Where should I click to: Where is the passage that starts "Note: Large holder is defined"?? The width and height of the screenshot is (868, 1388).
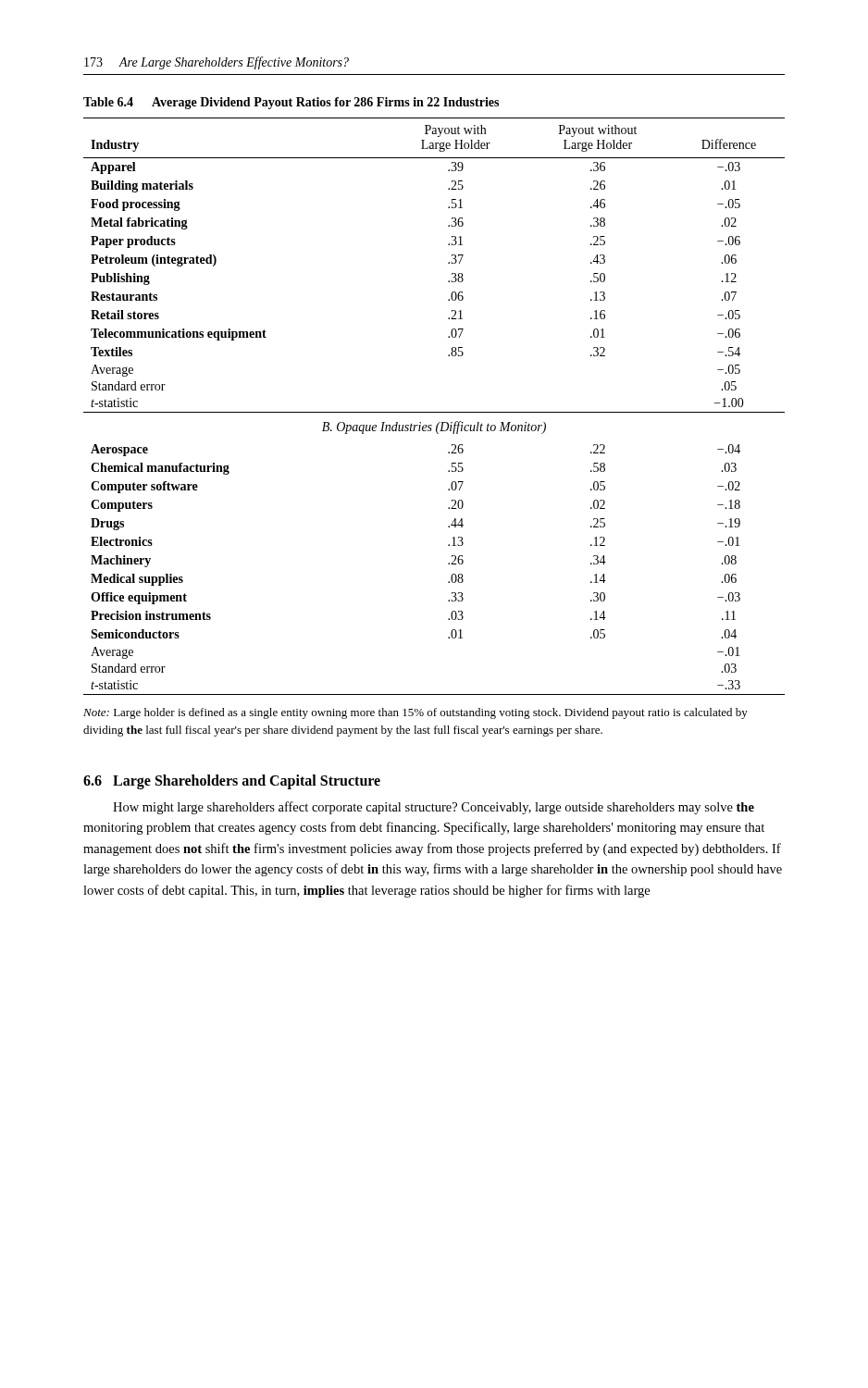point(415,721)
